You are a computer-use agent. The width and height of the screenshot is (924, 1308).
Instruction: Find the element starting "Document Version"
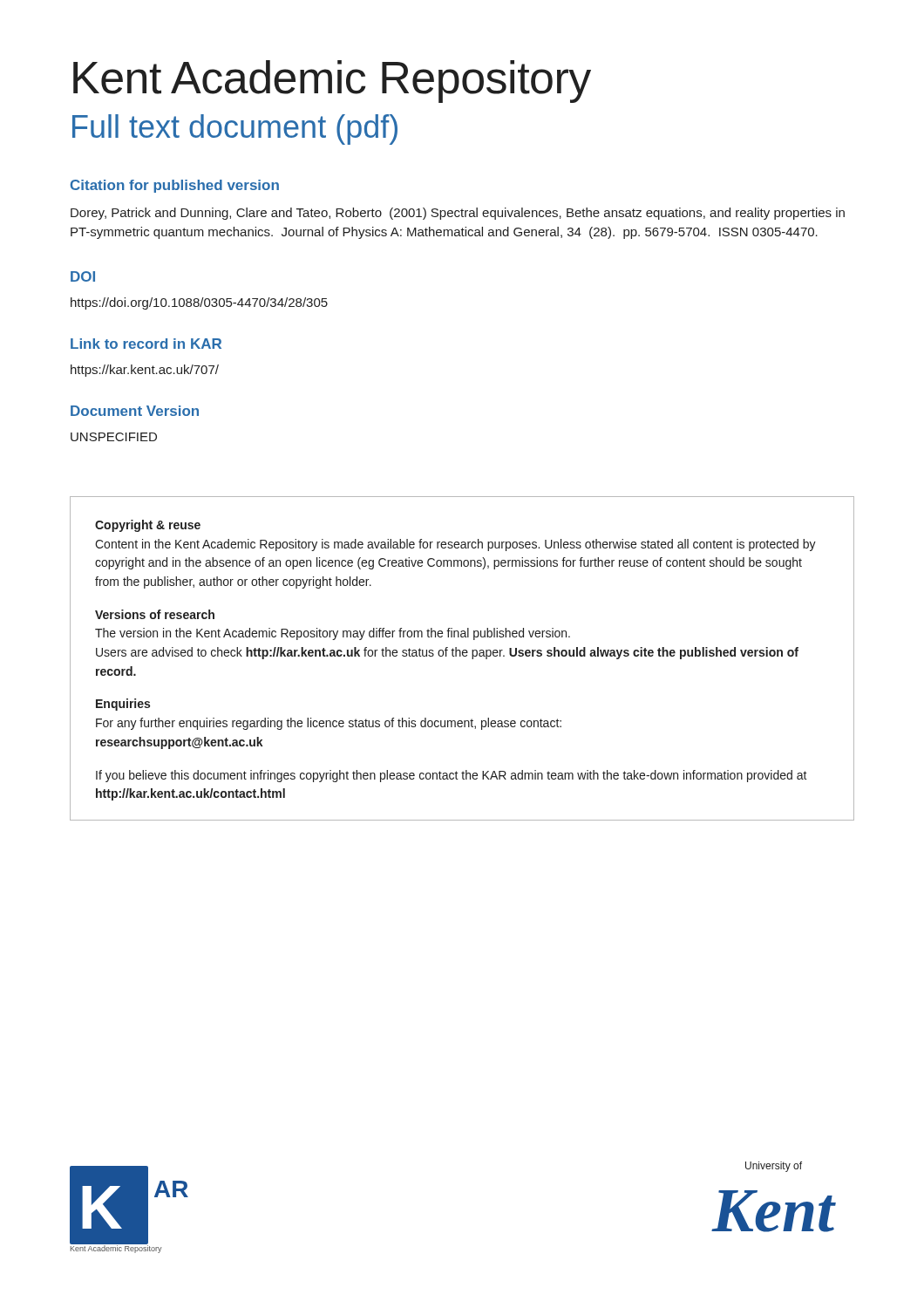pos(135,411)
